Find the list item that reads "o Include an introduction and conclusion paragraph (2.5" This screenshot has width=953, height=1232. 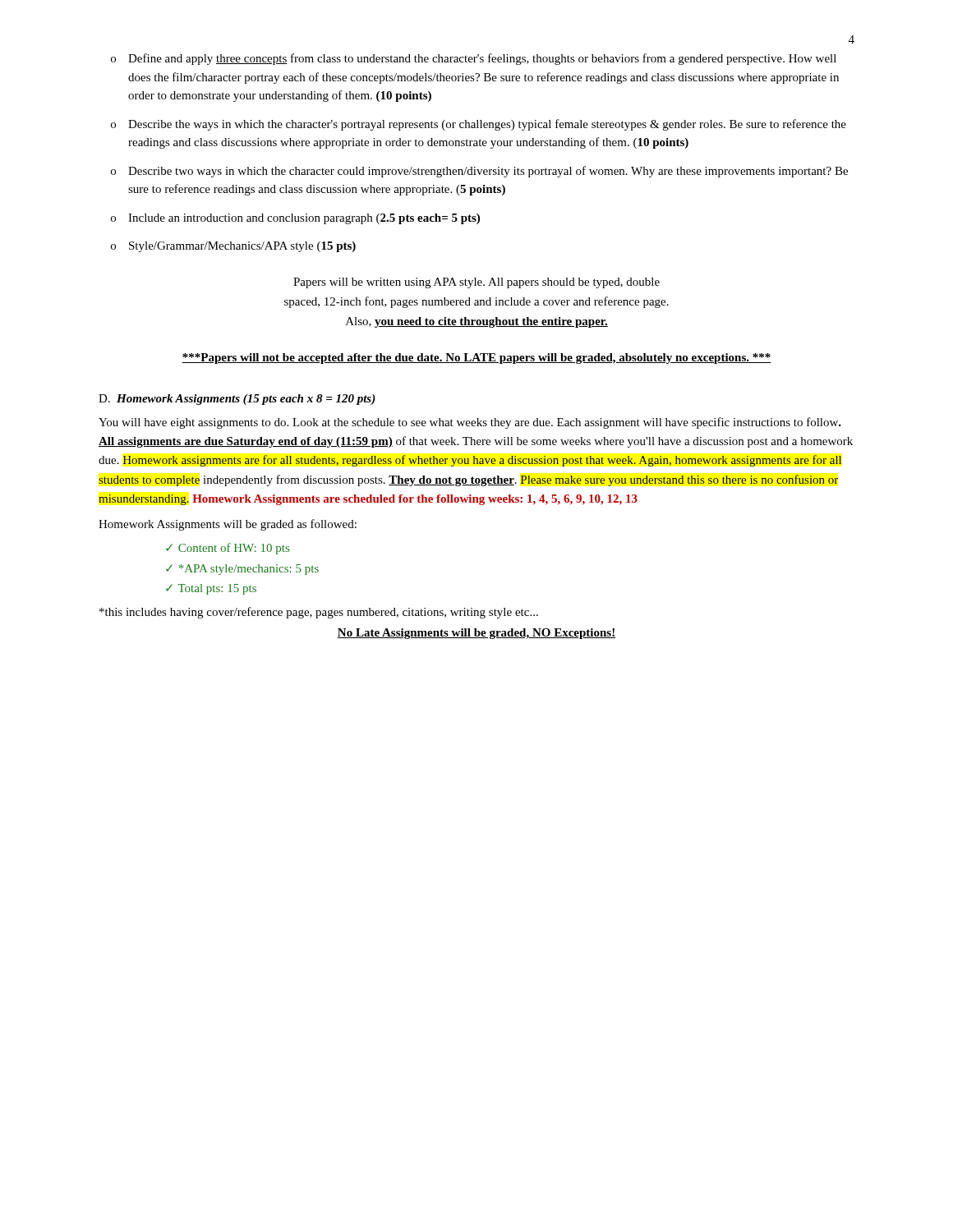(476, 217)
